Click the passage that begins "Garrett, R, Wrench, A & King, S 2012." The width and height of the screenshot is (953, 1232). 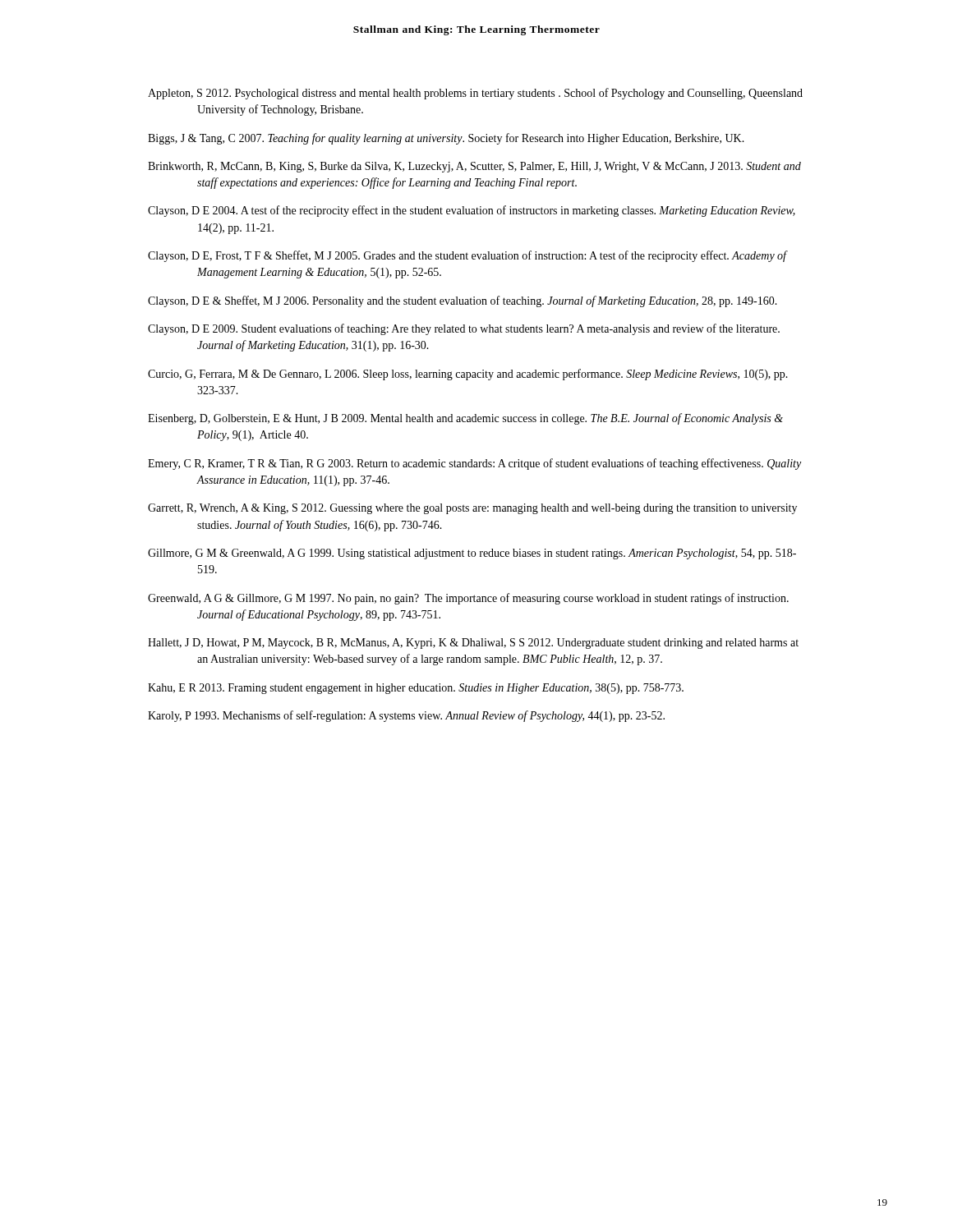coord(473,517)
